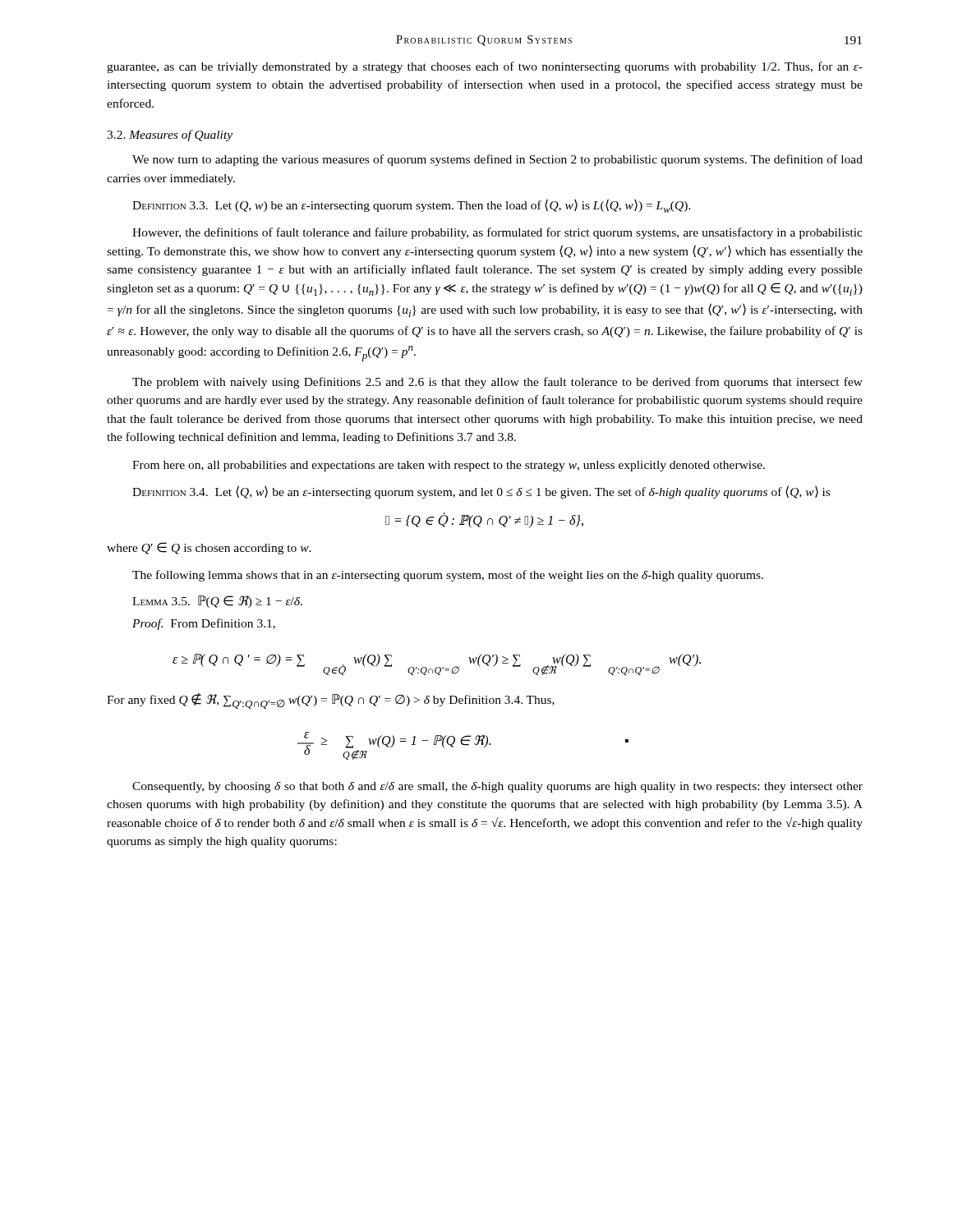953x1232 pixels.
Task: Locate the passage starting "For any fixed Q"
Action: point(331,701)
